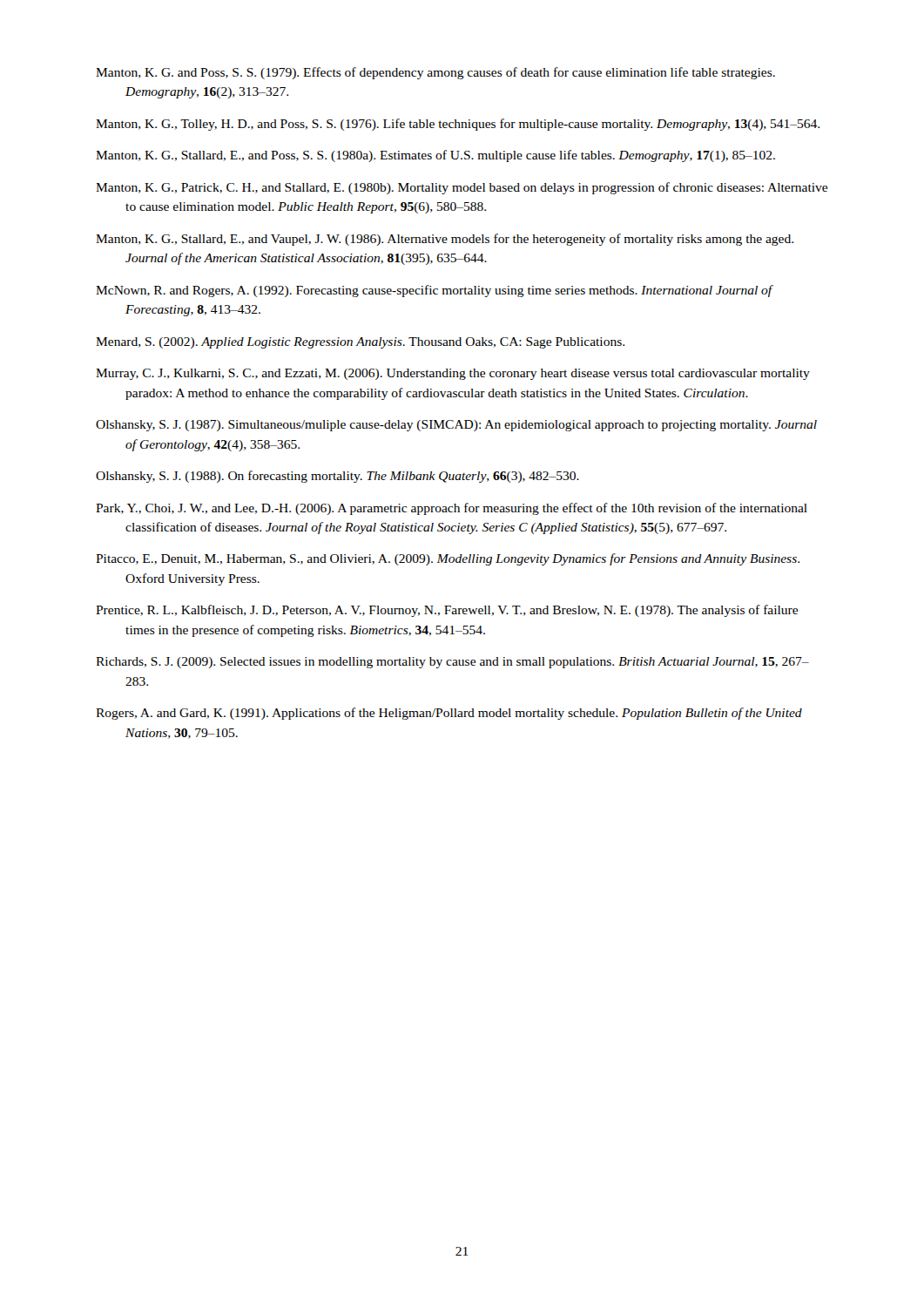Select the text block starting "Olshansky, S. J. (1988). On"
924x1307 pixels.
pyautogui.click(x=338, y=475)
